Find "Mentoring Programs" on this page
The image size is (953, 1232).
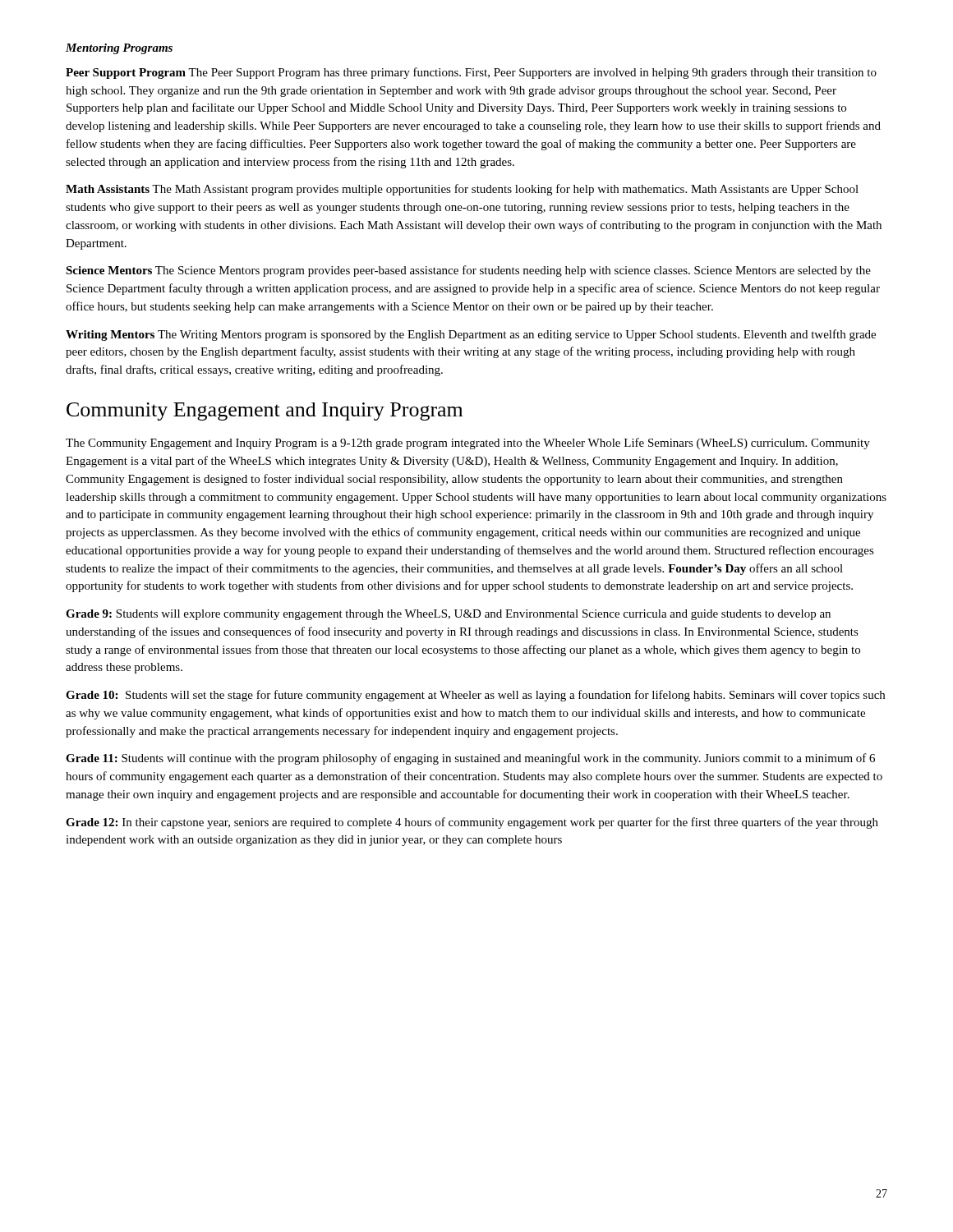point(119,48)
